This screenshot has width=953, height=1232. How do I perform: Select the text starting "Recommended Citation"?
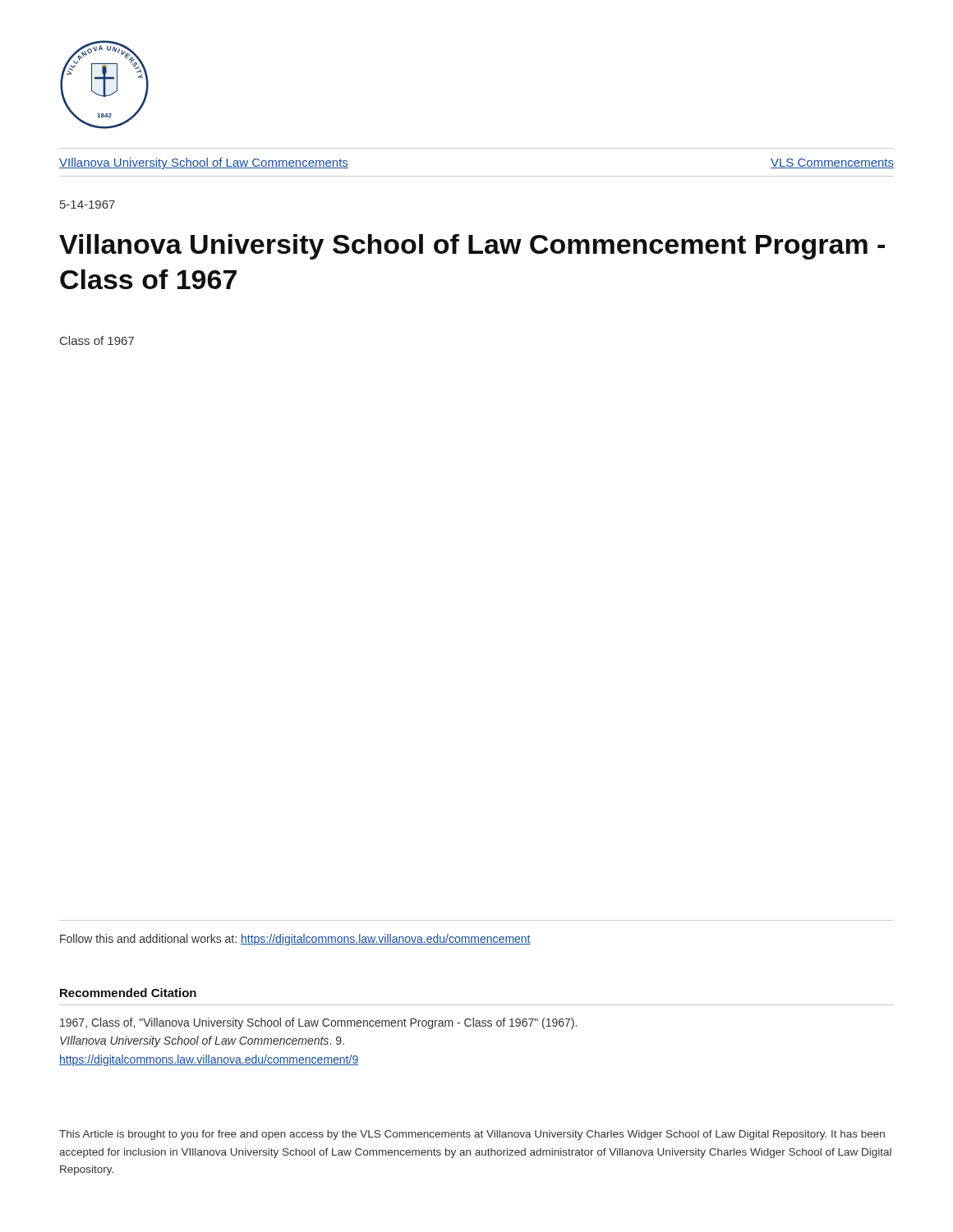coord(128,993)
